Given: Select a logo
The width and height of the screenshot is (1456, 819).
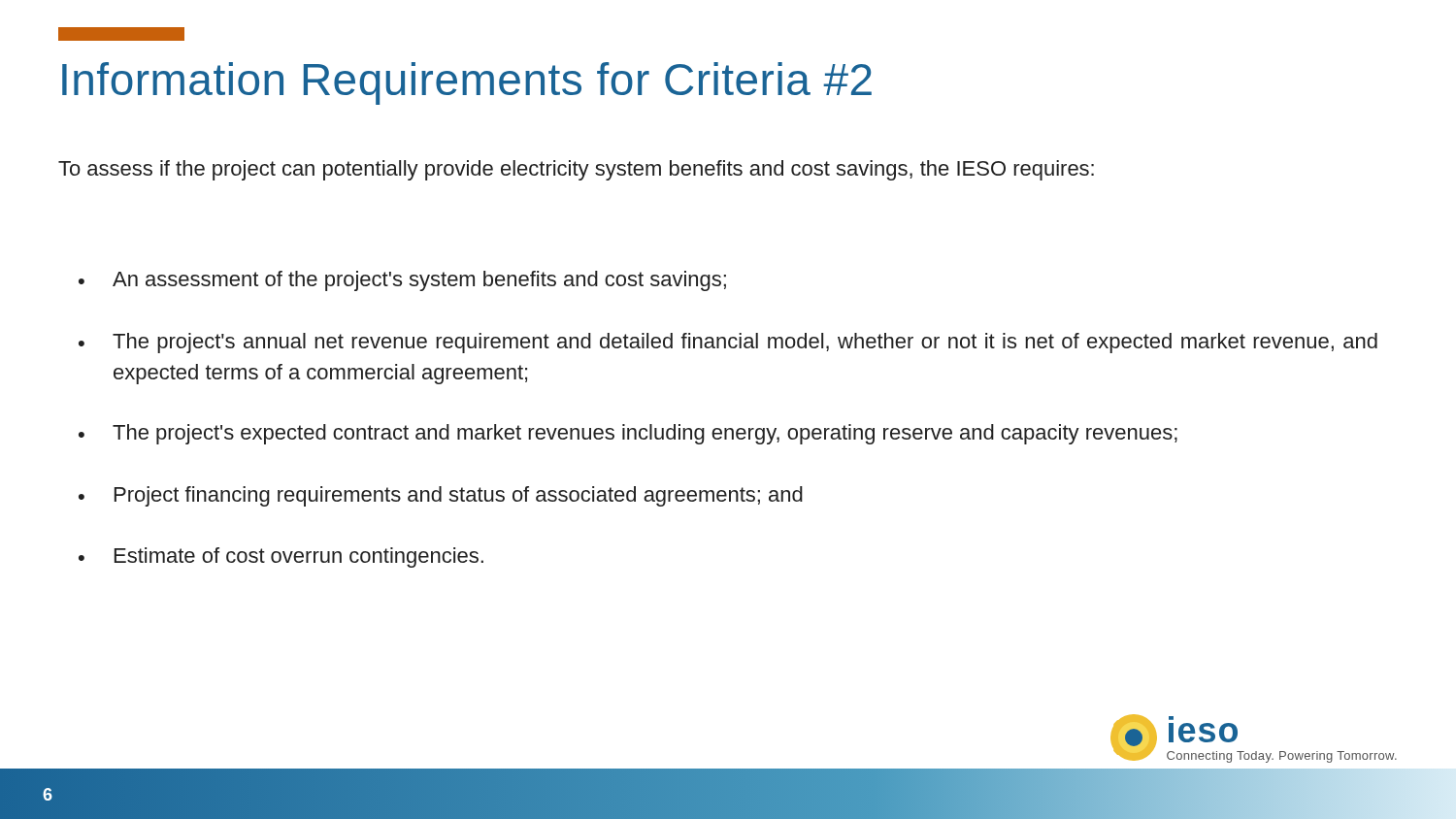Looking at the screenshot, I should tap(1253, 738).
